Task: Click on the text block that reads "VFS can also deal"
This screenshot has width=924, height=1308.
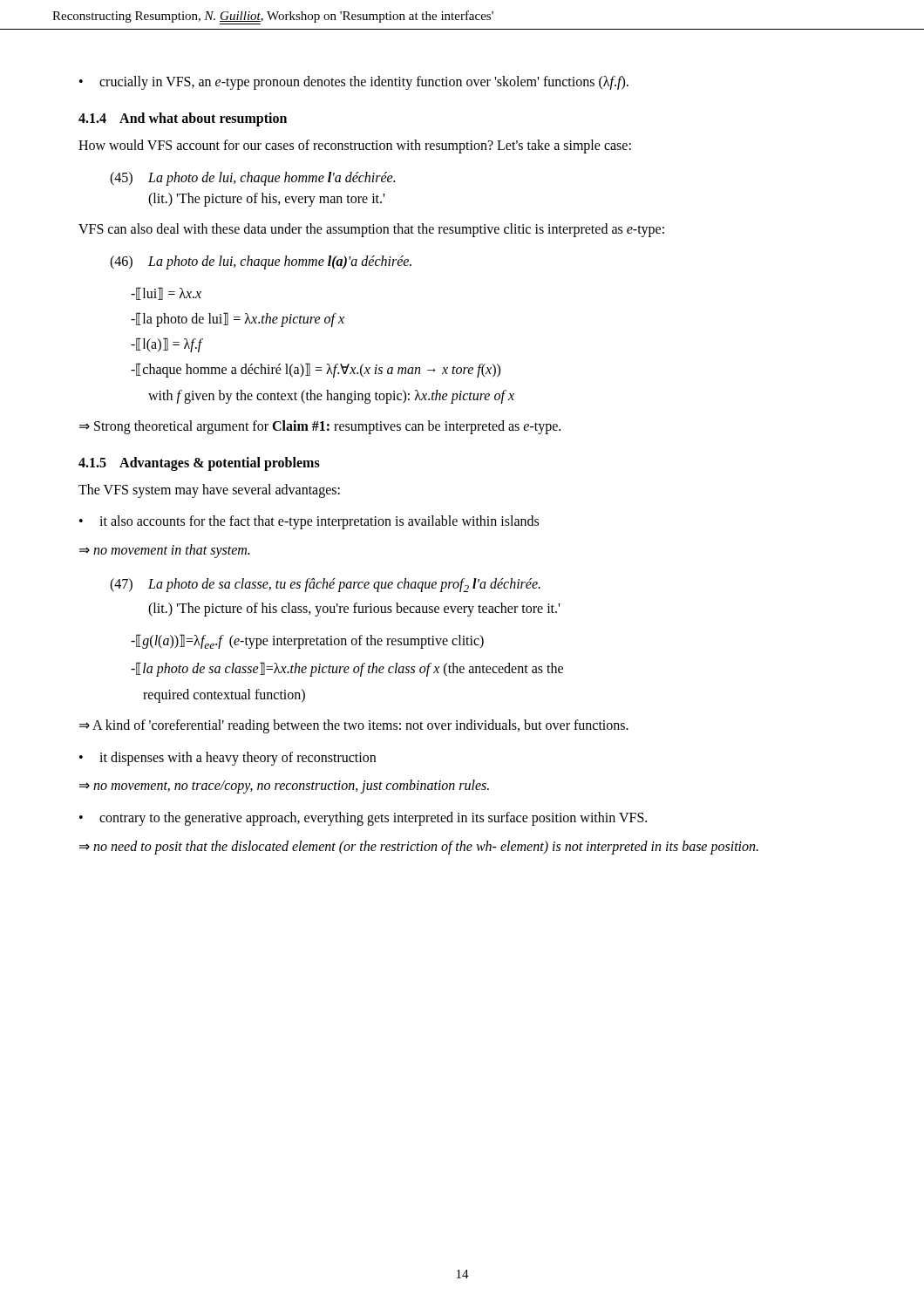Action: 372,229
